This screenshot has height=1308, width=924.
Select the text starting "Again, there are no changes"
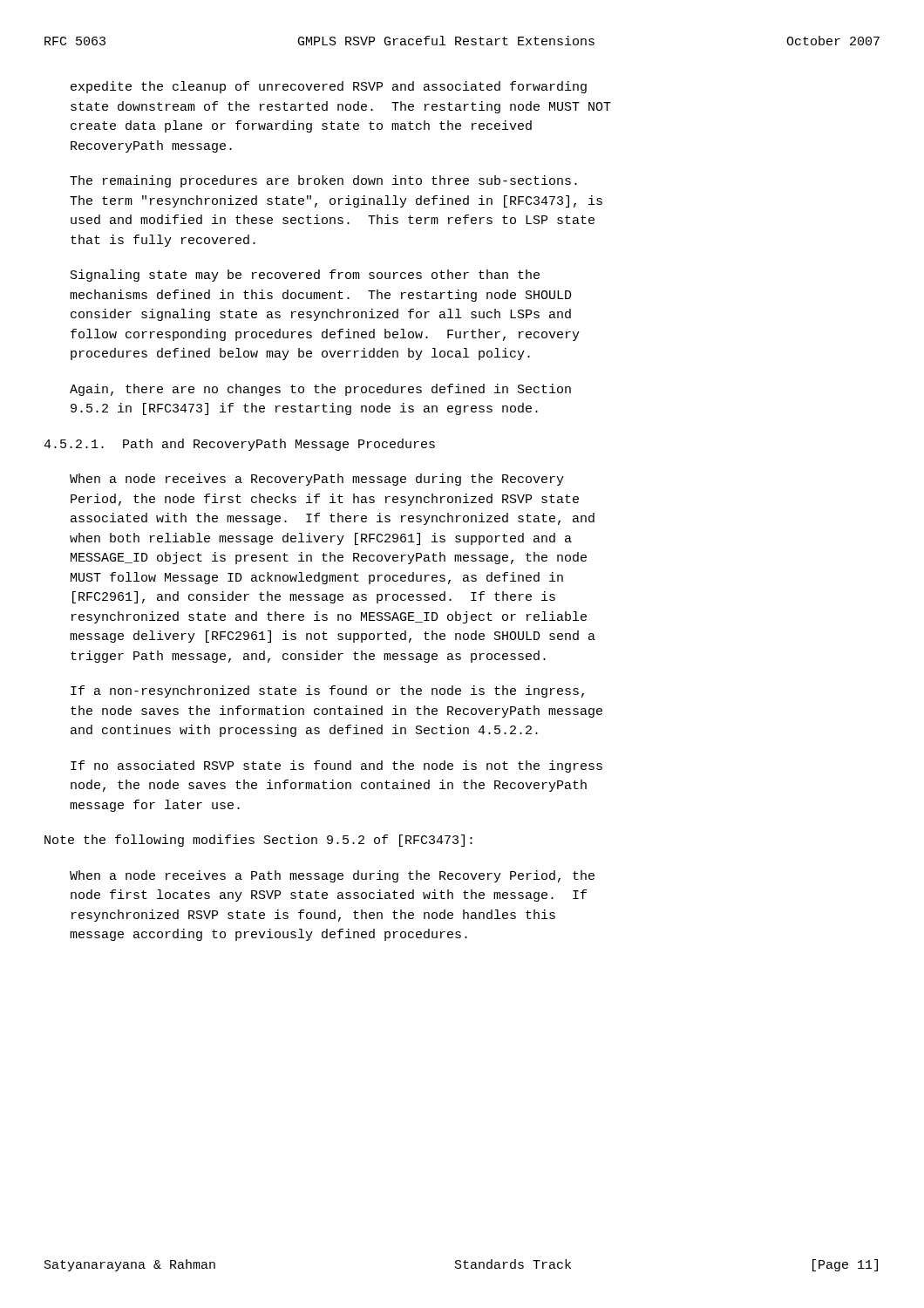click(x=321, y=400)
